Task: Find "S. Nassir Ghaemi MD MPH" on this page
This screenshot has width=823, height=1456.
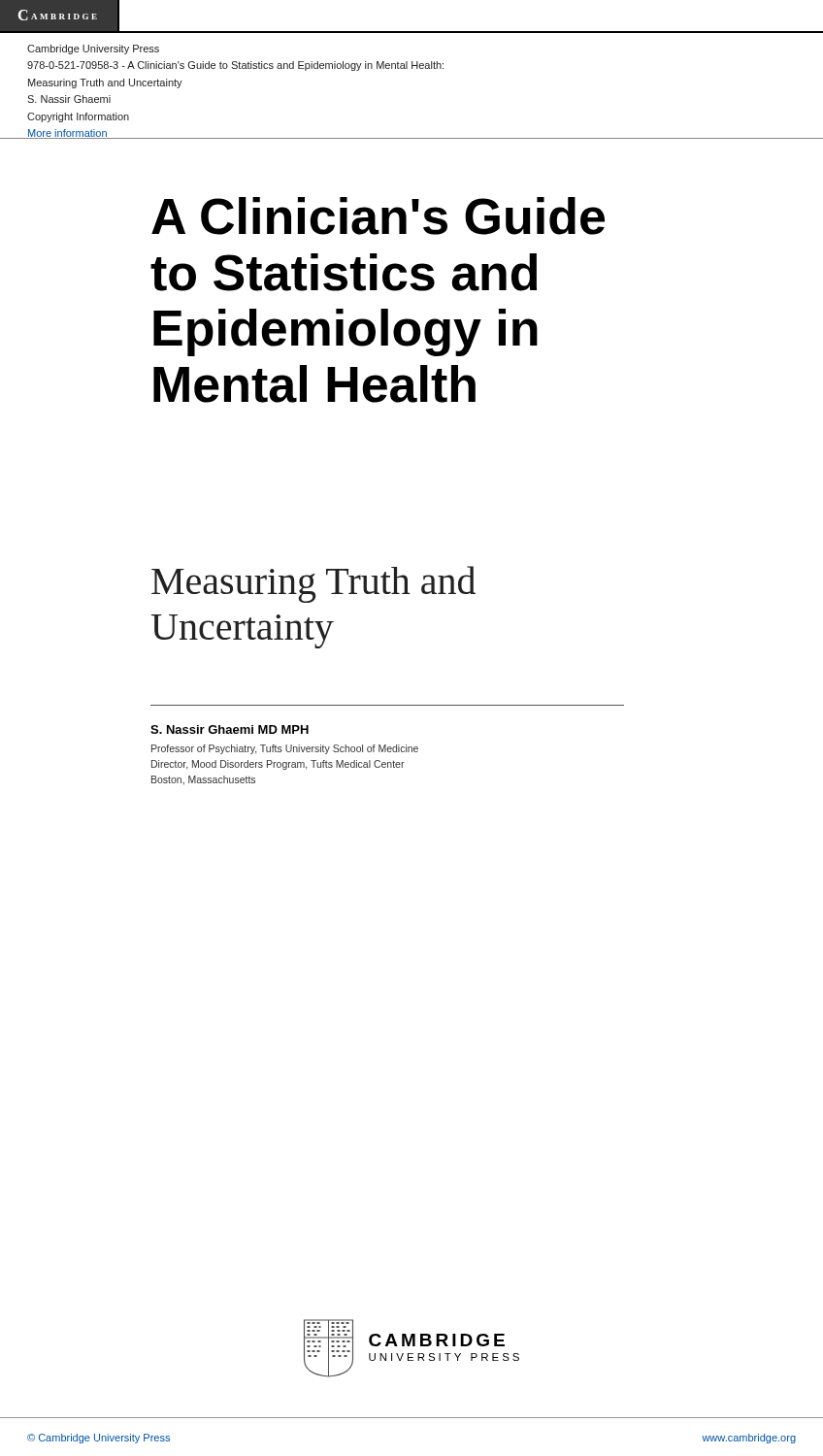Action: coord(230,729)
